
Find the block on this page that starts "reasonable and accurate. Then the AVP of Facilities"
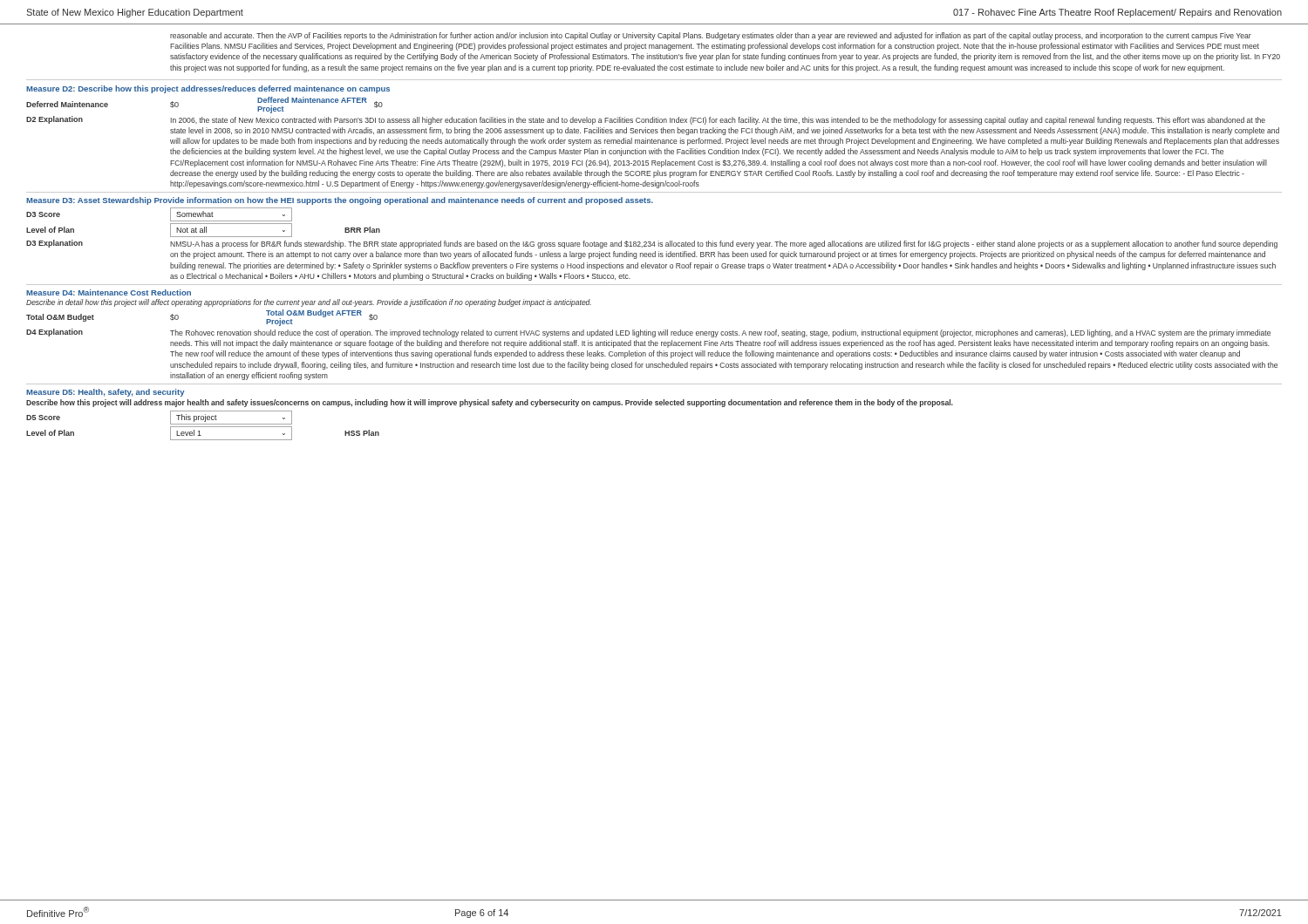[x=725, y=52]
